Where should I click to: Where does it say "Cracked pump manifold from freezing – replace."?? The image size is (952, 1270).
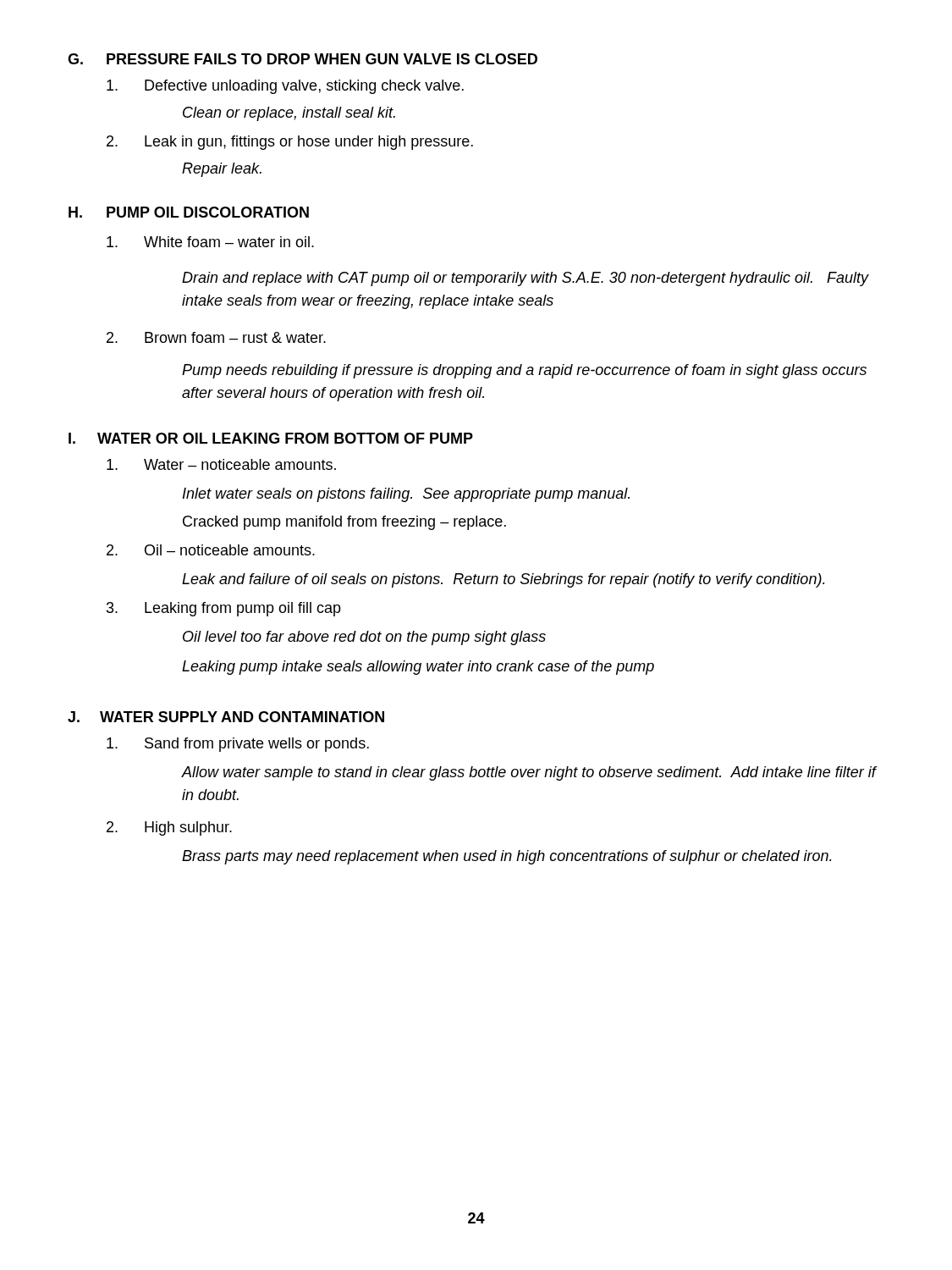pyautogui.click(x=344, y=522)
